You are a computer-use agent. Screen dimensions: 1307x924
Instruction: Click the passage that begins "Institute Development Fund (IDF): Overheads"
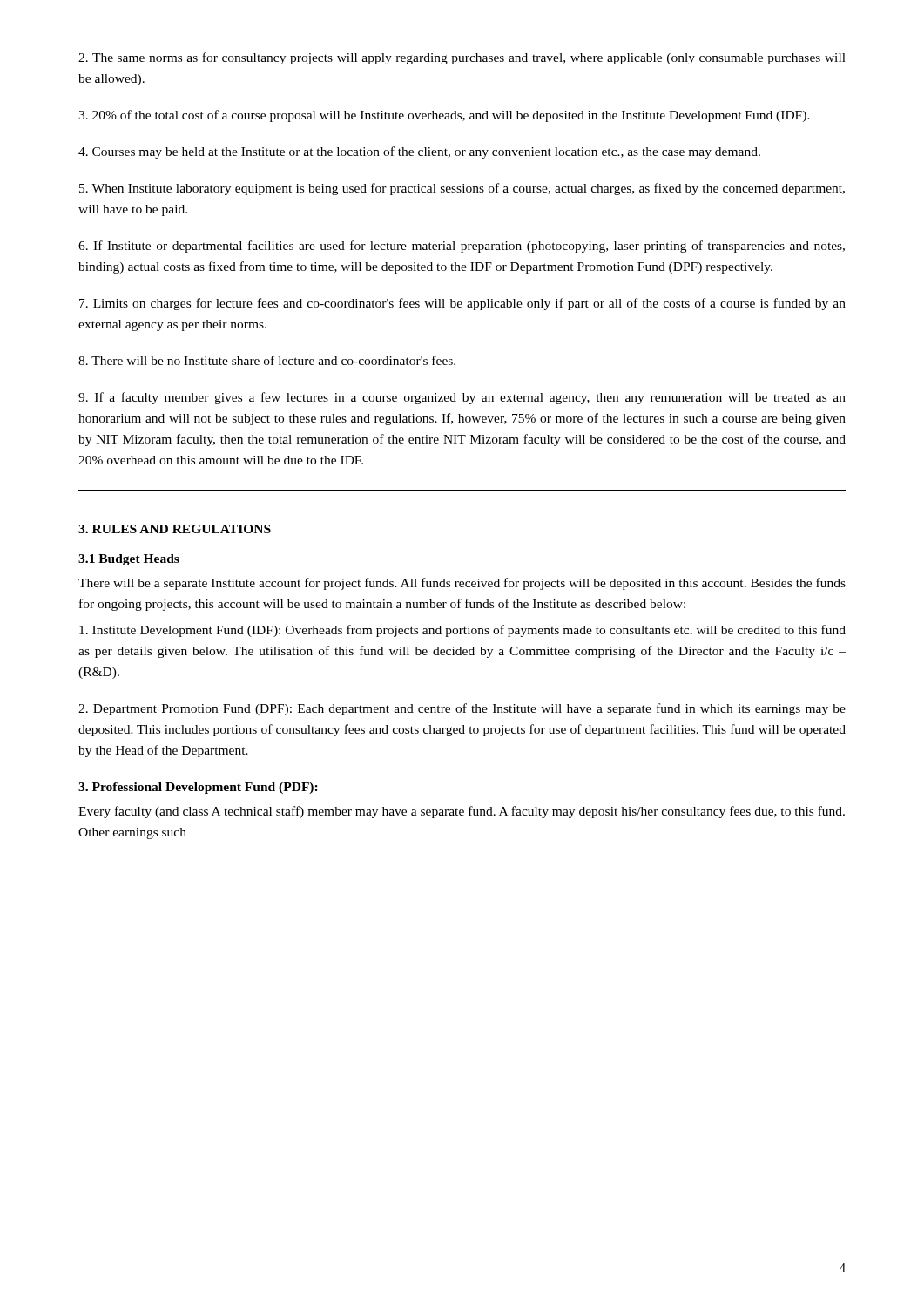click(x=462, y=651)
